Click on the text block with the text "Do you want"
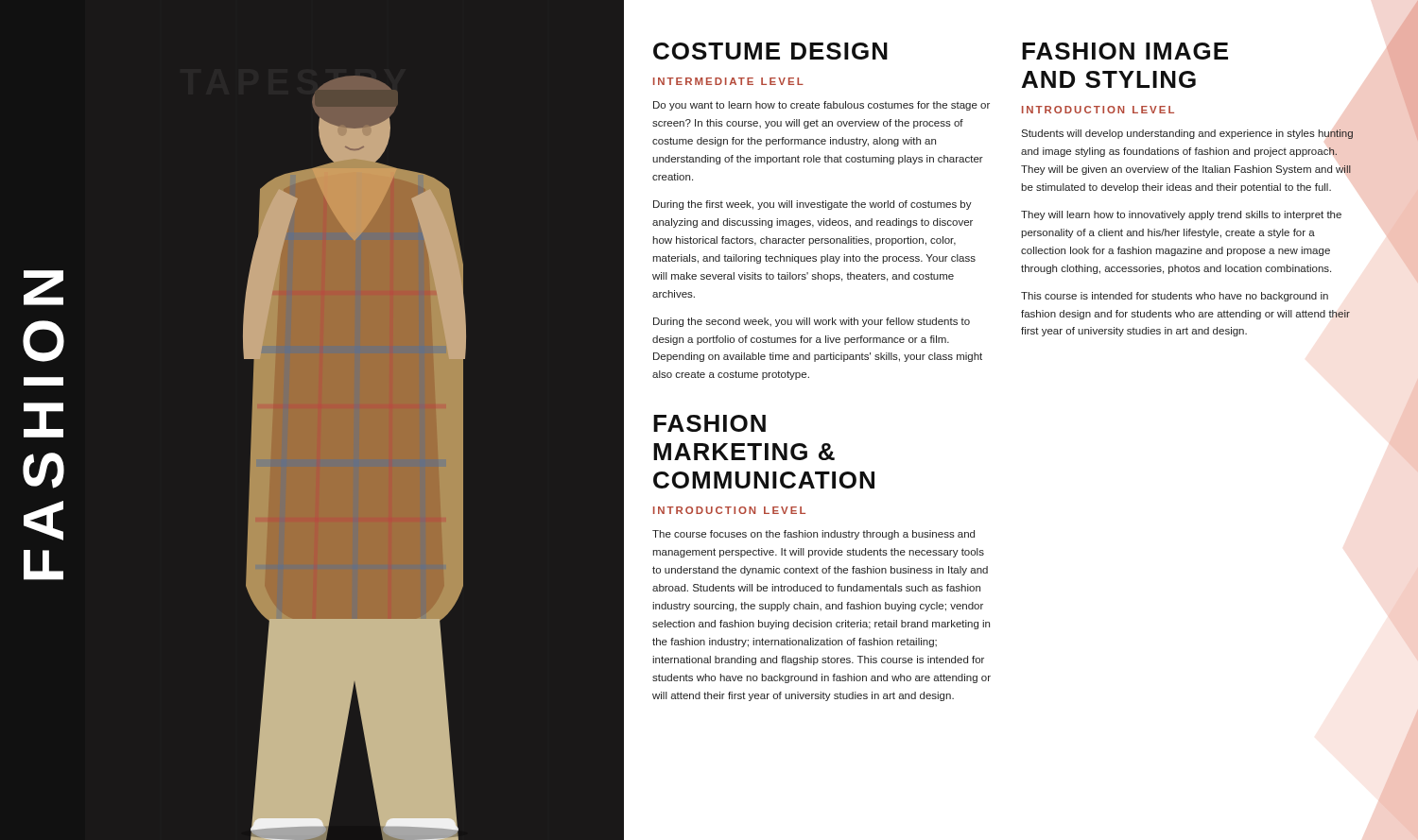1418x840 pixels. point(821,141)
